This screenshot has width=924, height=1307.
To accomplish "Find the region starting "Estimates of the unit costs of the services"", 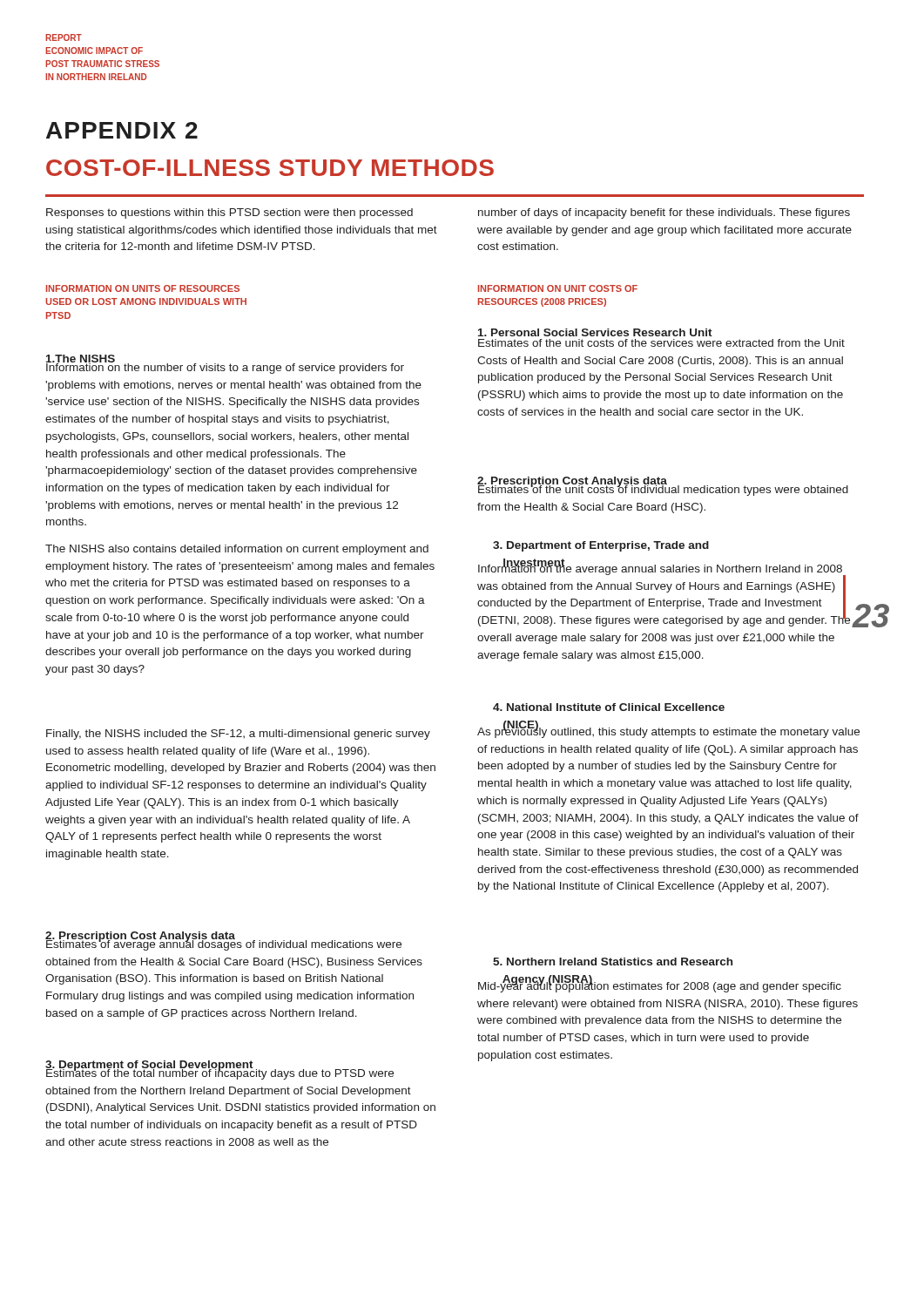I will click(x=669, y=378).
